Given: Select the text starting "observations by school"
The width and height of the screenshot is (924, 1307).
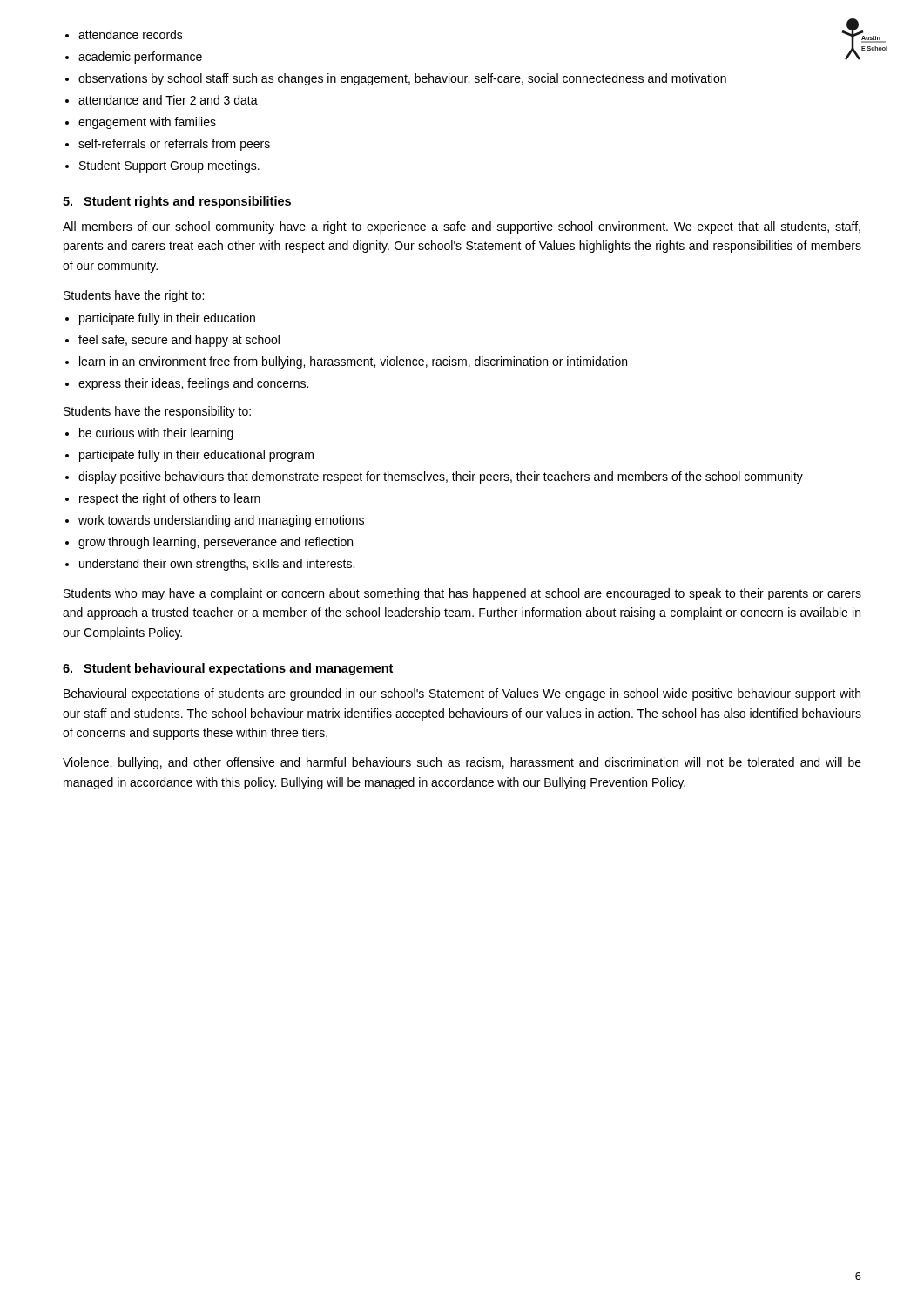Looking at the screenshot, I should tap(470, 79).
